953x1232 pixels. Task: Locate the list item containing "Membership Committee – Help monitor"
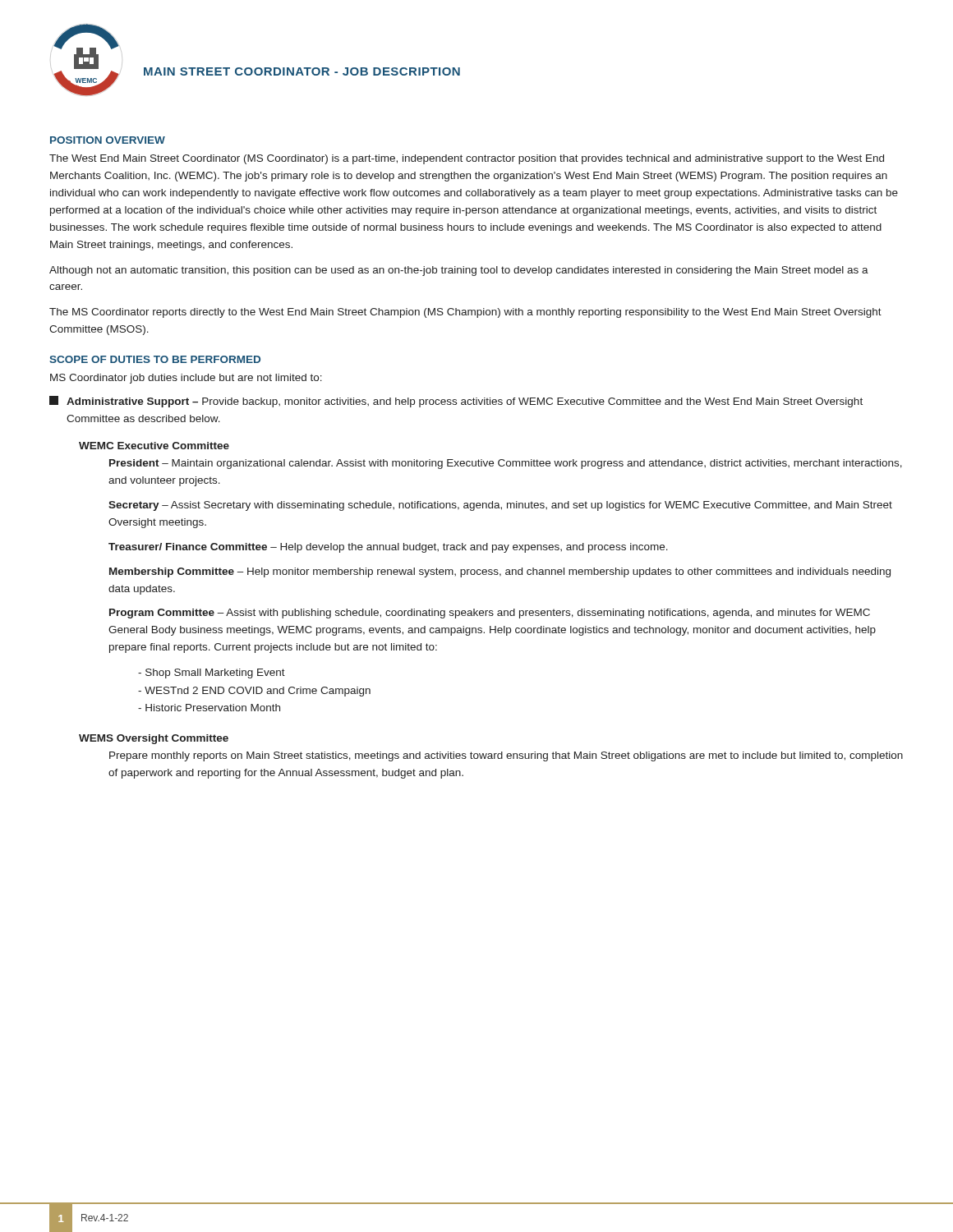[500, 579]
